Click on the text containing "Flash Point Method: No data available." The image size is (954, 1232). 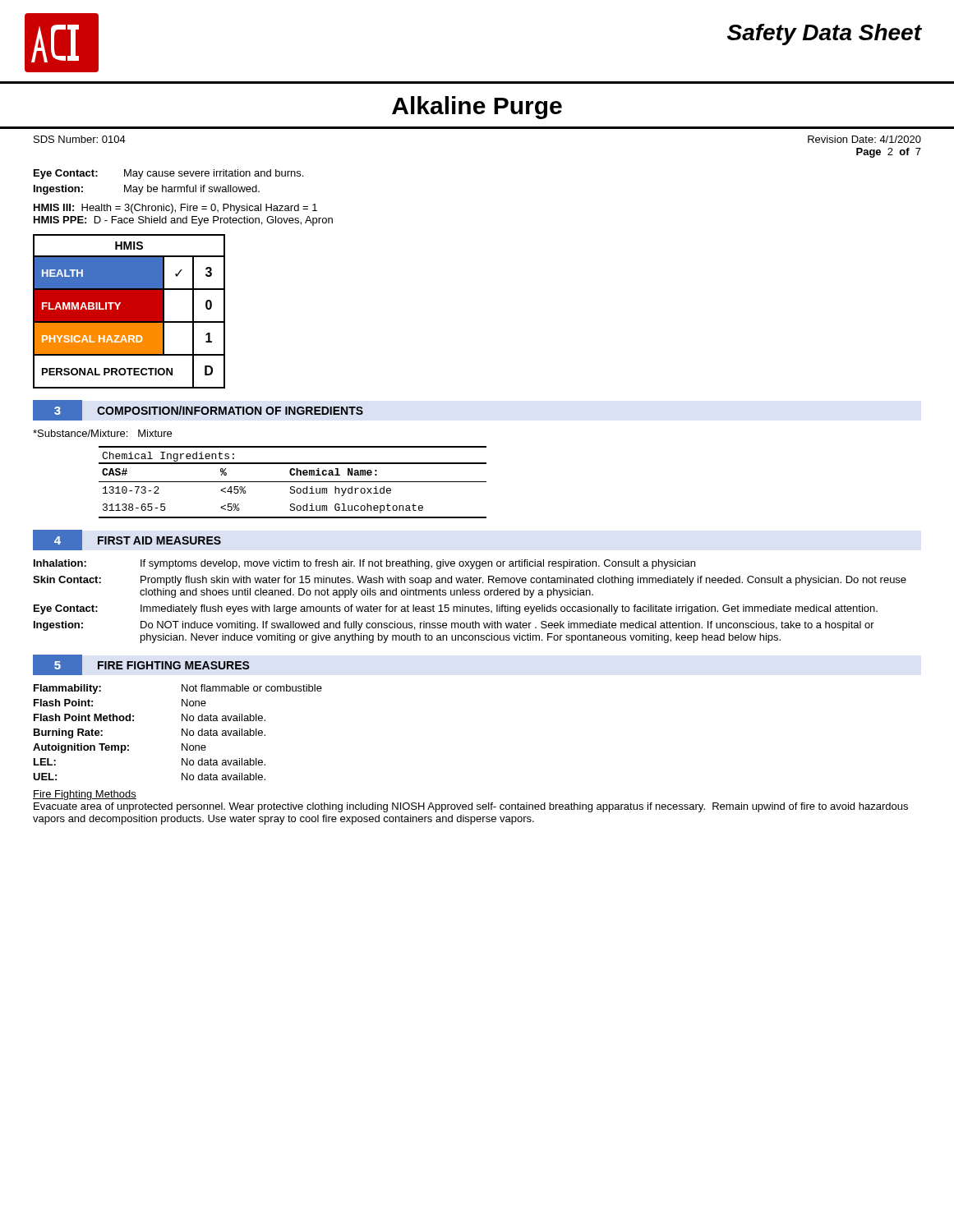pos(83,717)
